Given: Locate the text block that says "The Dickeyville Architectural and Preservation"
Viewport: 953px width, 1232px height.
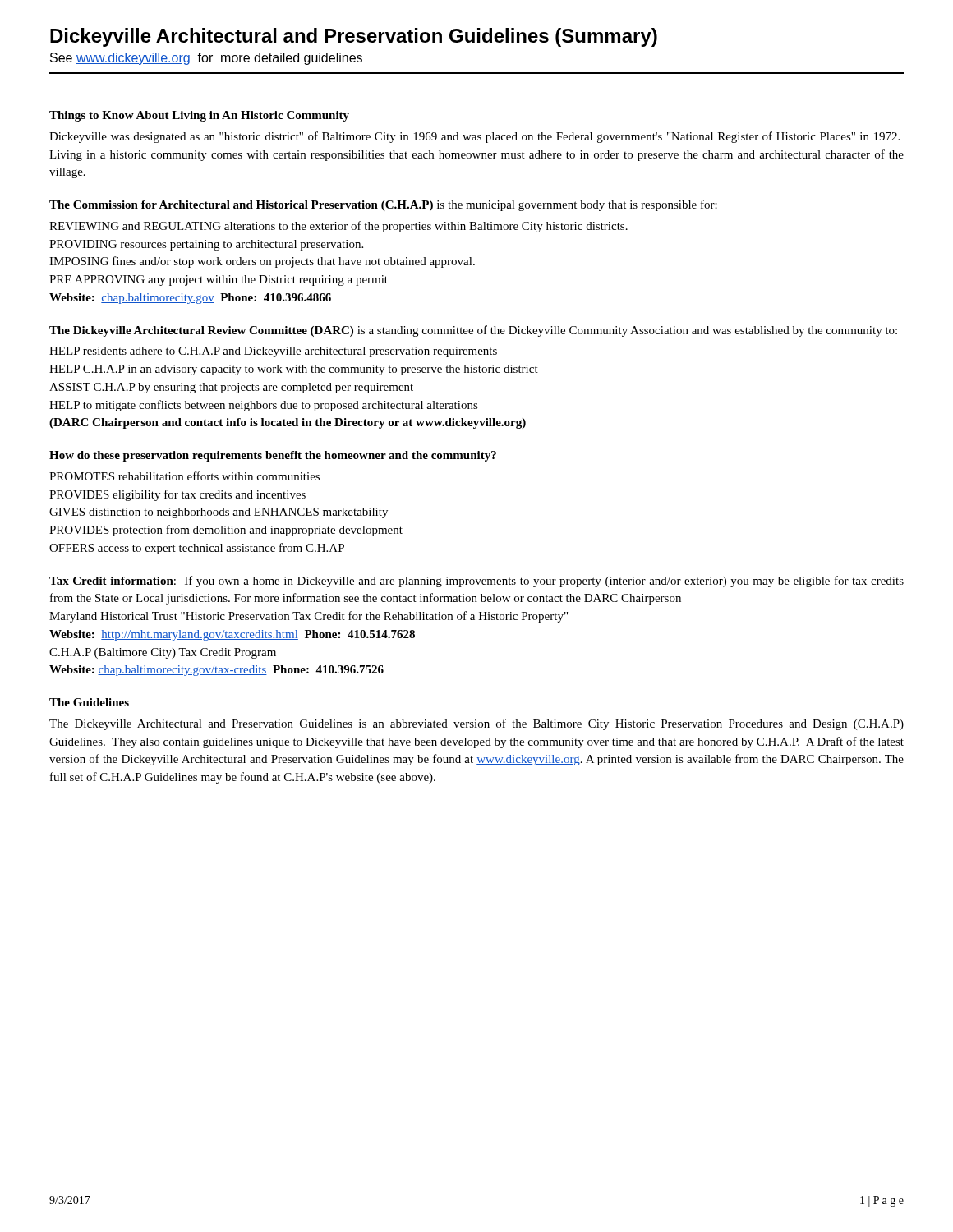Looking at the screenshot, I should click(x=476, y=750).
